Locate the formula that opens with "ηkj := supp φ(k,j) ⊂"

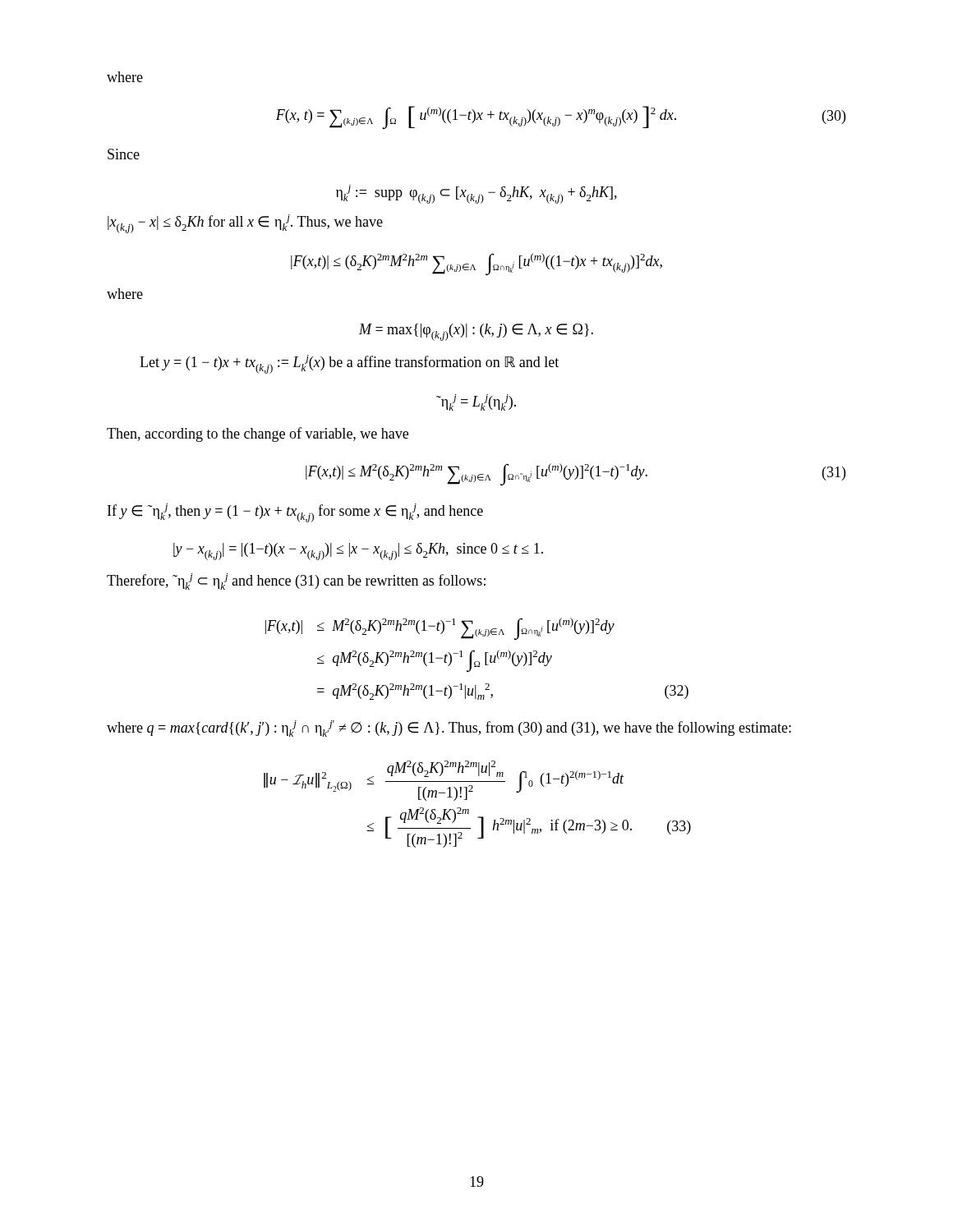click(x=476, y=192)
